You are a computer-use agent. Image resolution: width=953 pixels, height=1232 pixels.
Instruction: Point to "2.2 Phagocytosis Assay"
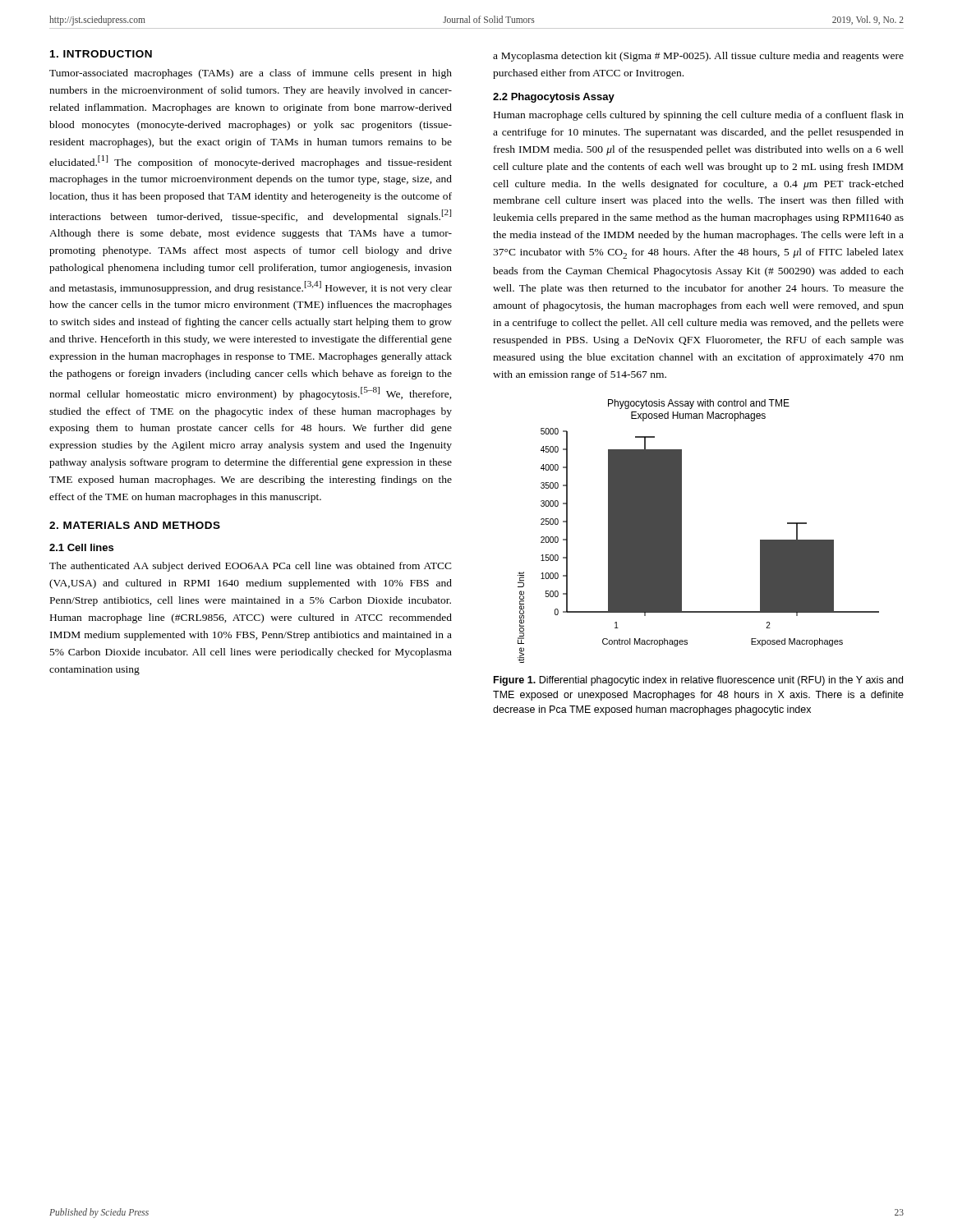pyautogui.click(x=554, y=96)
